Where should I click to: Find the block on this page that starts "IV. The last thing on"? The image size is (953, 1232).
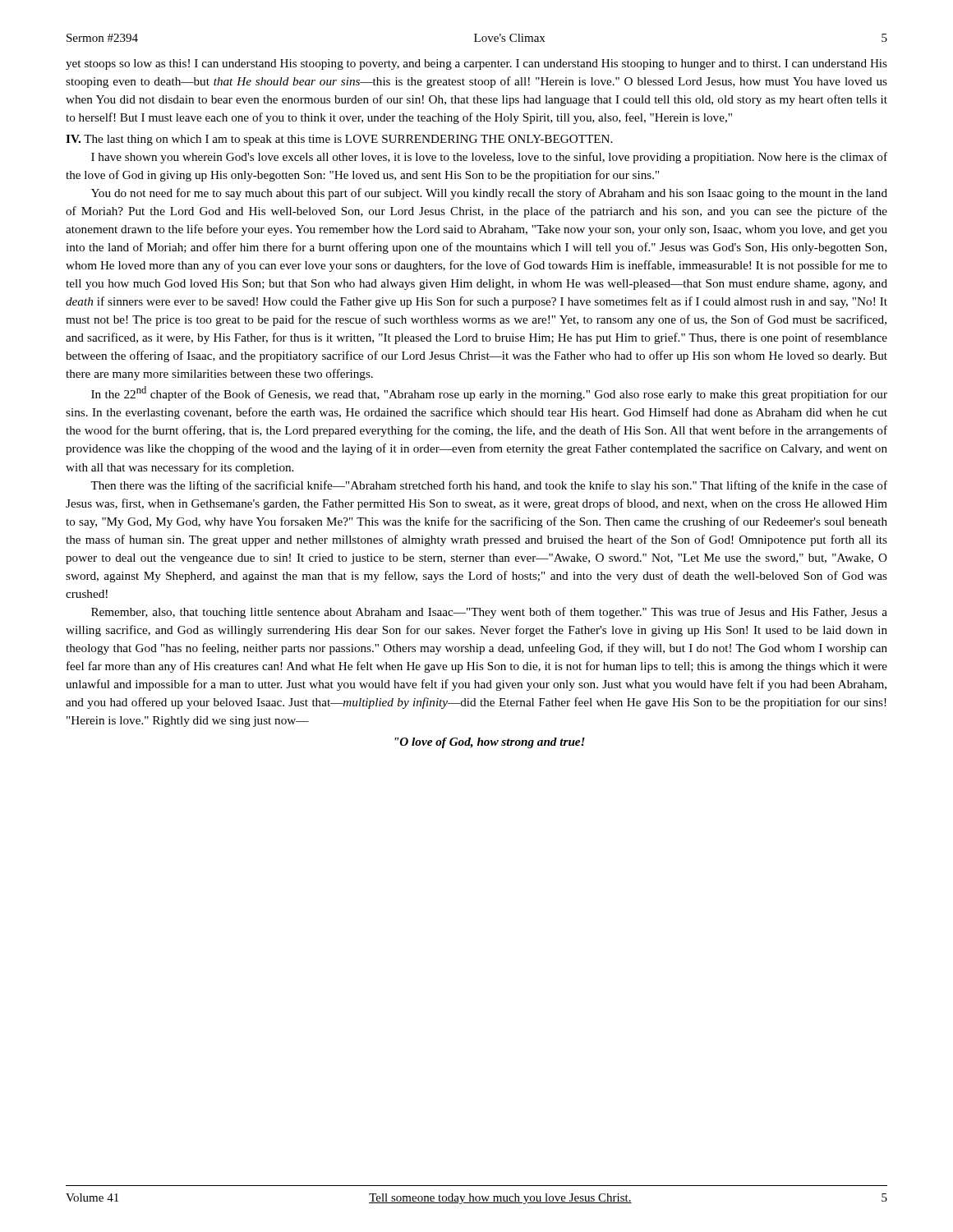pyautogui.click(x=476, y=139)
